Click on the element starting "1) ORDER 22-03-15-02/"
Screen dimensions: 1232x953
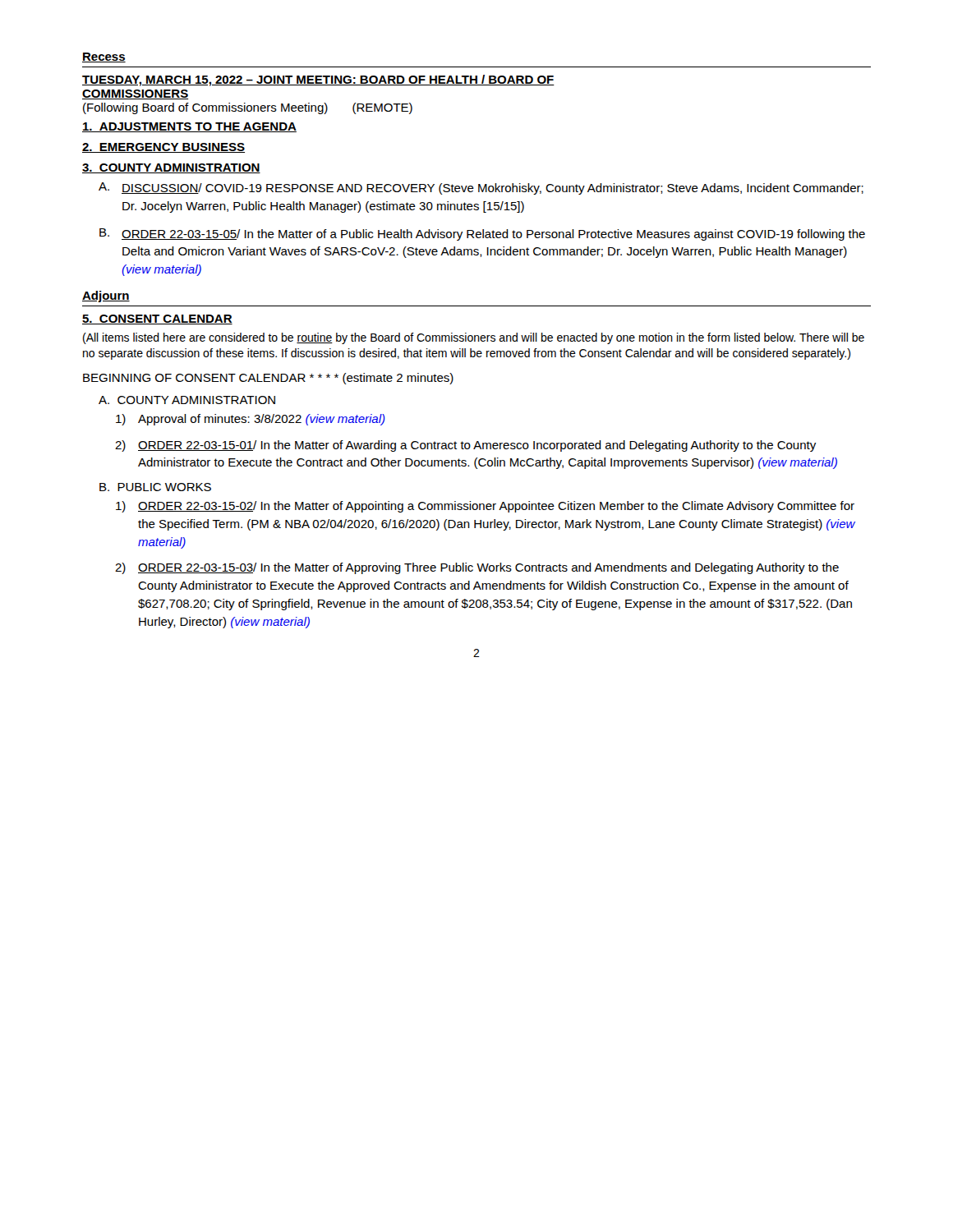tap(493, 524)
